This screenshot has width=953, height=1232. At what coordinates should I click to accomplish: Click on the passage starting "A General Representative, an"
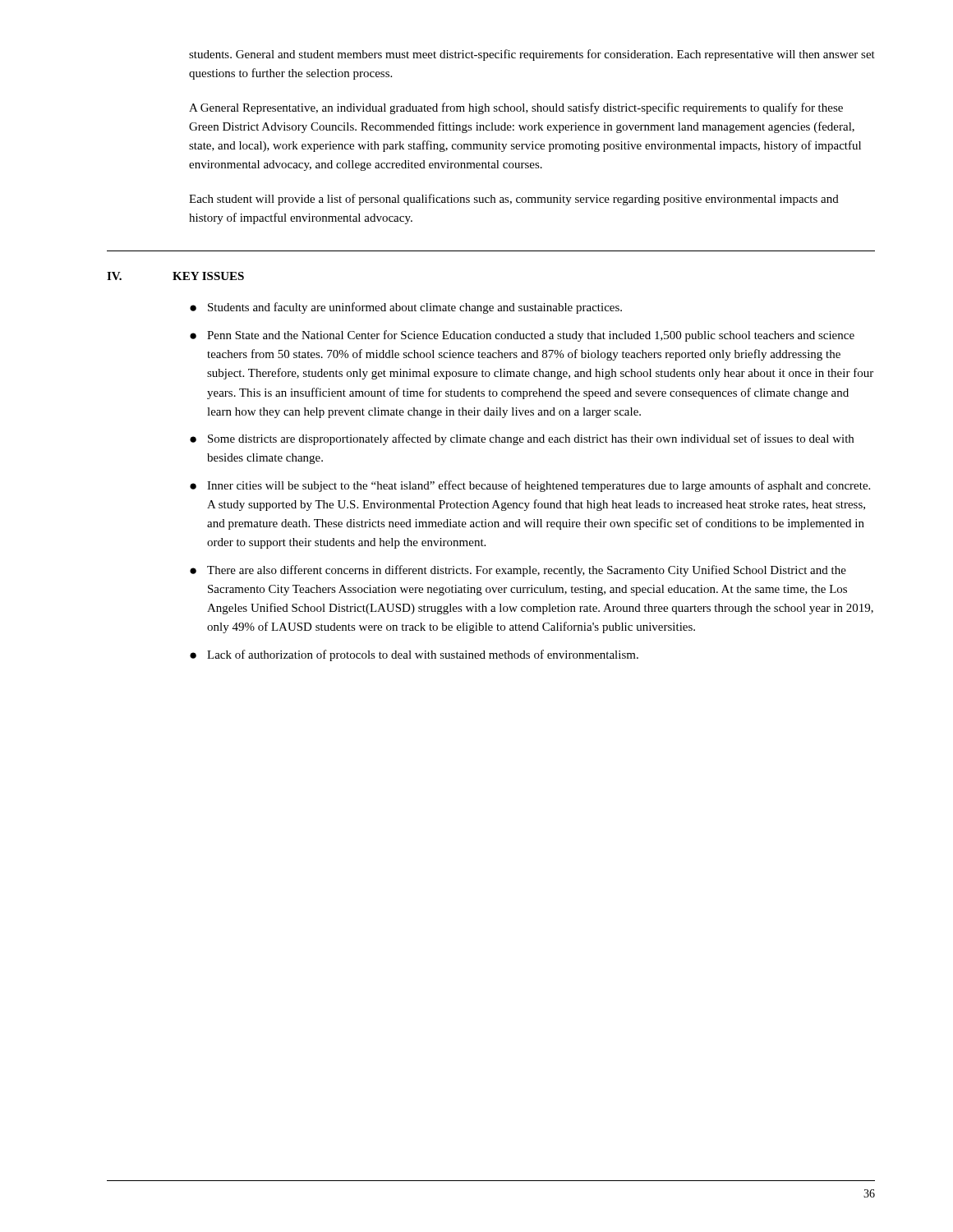[525, 136]
